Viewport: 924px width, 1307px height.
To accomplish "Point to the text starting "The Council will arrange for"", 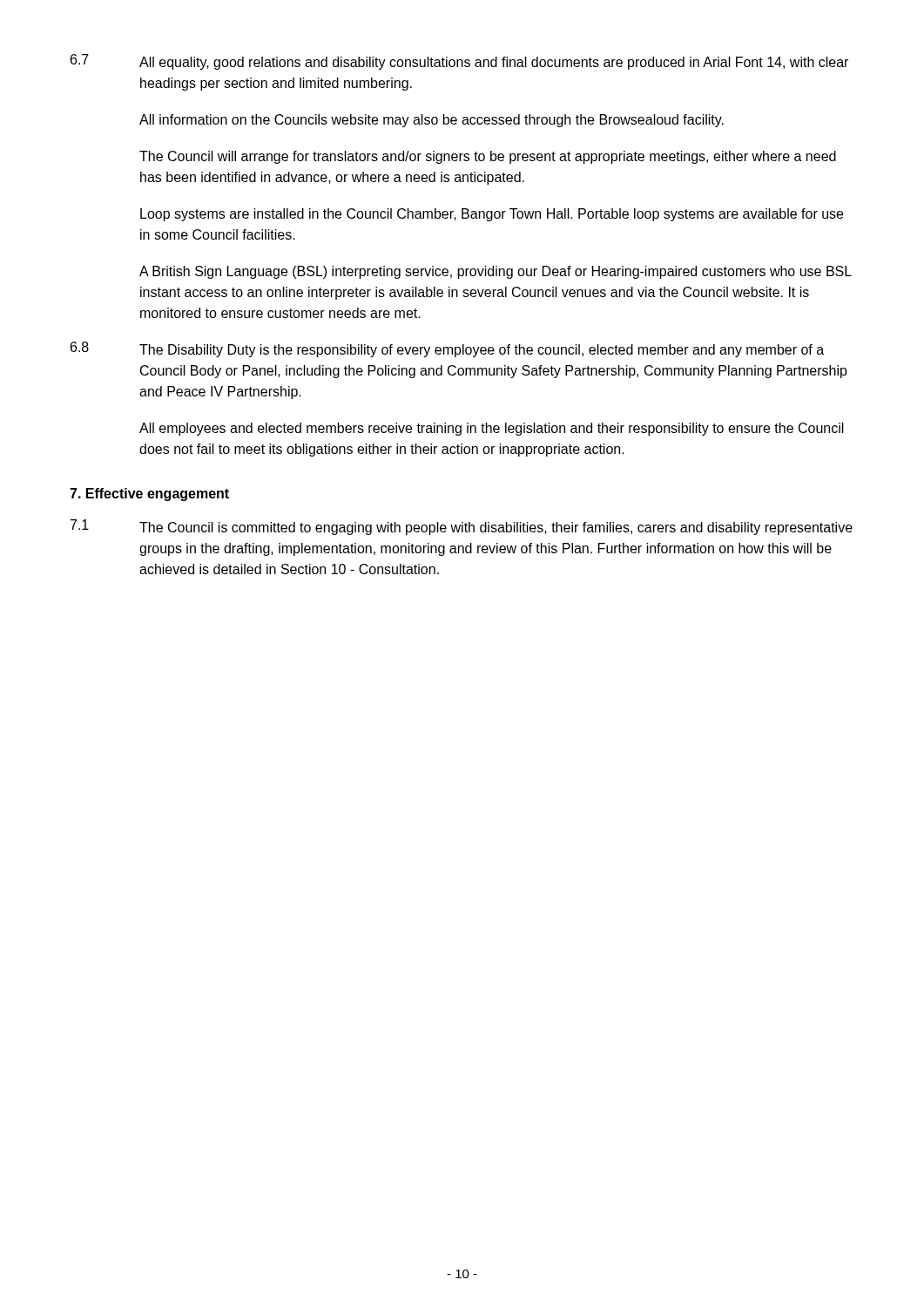I will click(x=488, y=167).
